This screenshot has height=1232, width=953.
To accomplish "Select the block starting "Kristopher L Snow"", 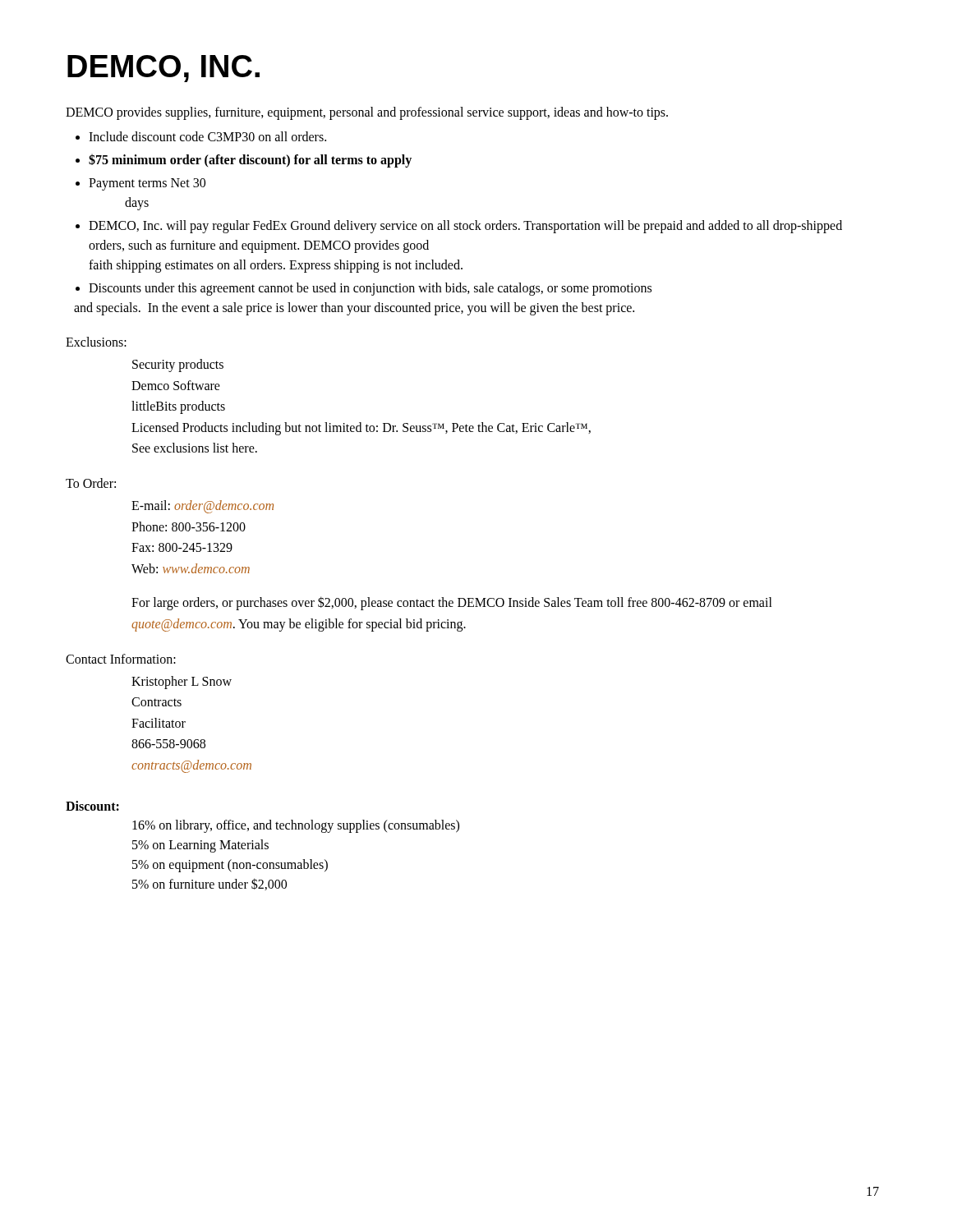I will [192, 723].
